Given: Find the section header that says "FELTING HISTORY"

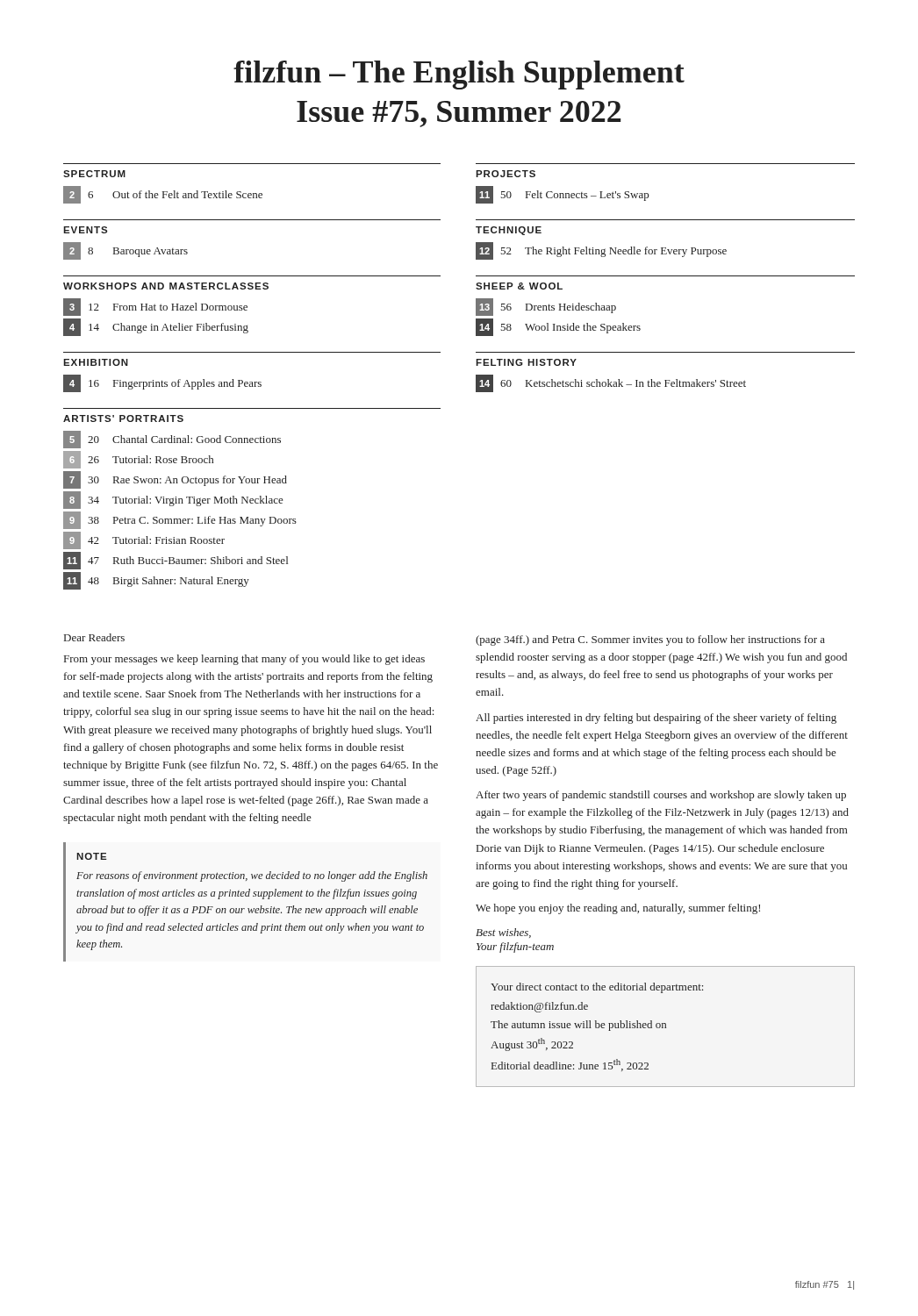Looking at the screenshot, I should 527,362.
